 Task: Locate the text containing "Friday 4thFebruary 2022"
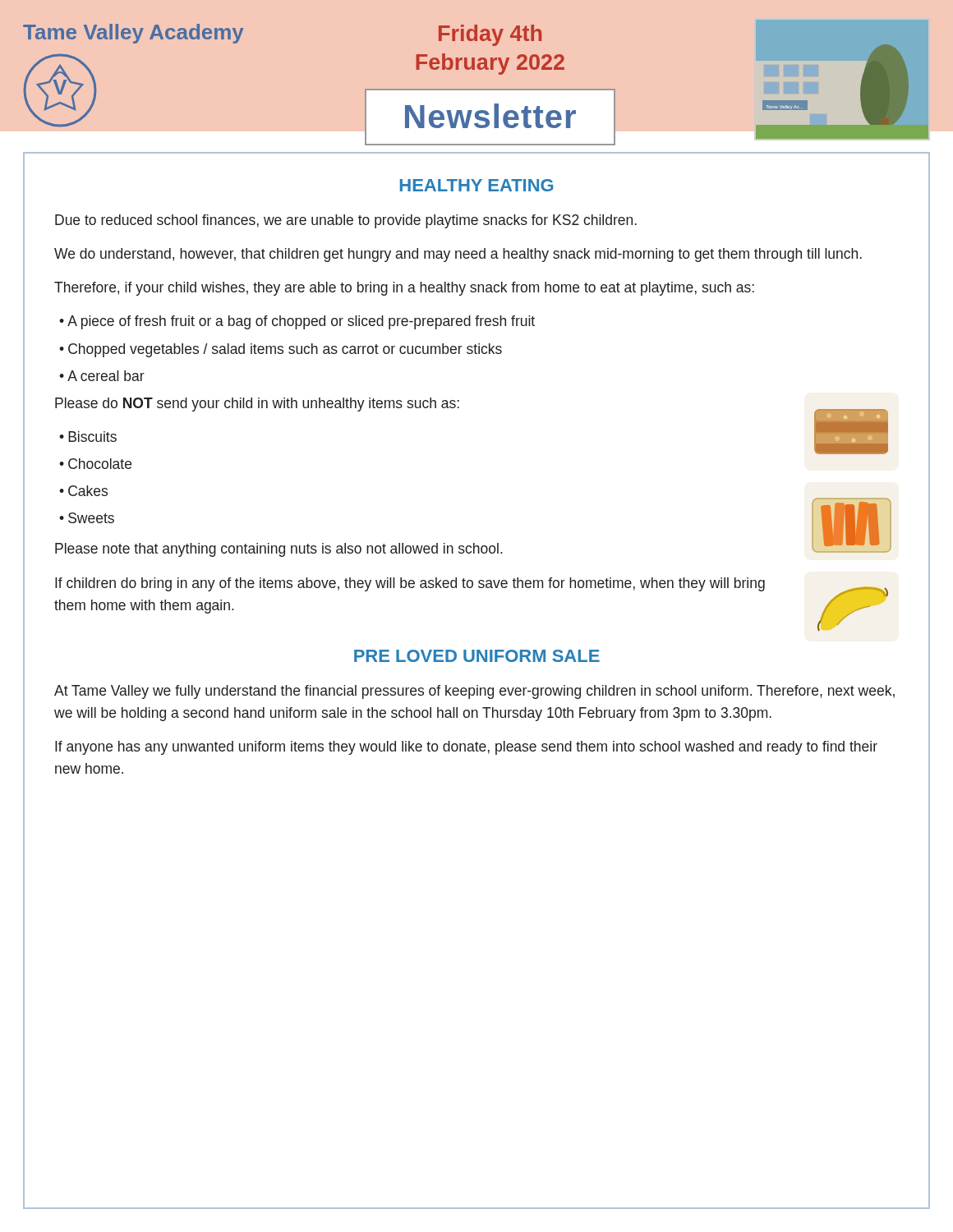(490, 48)
